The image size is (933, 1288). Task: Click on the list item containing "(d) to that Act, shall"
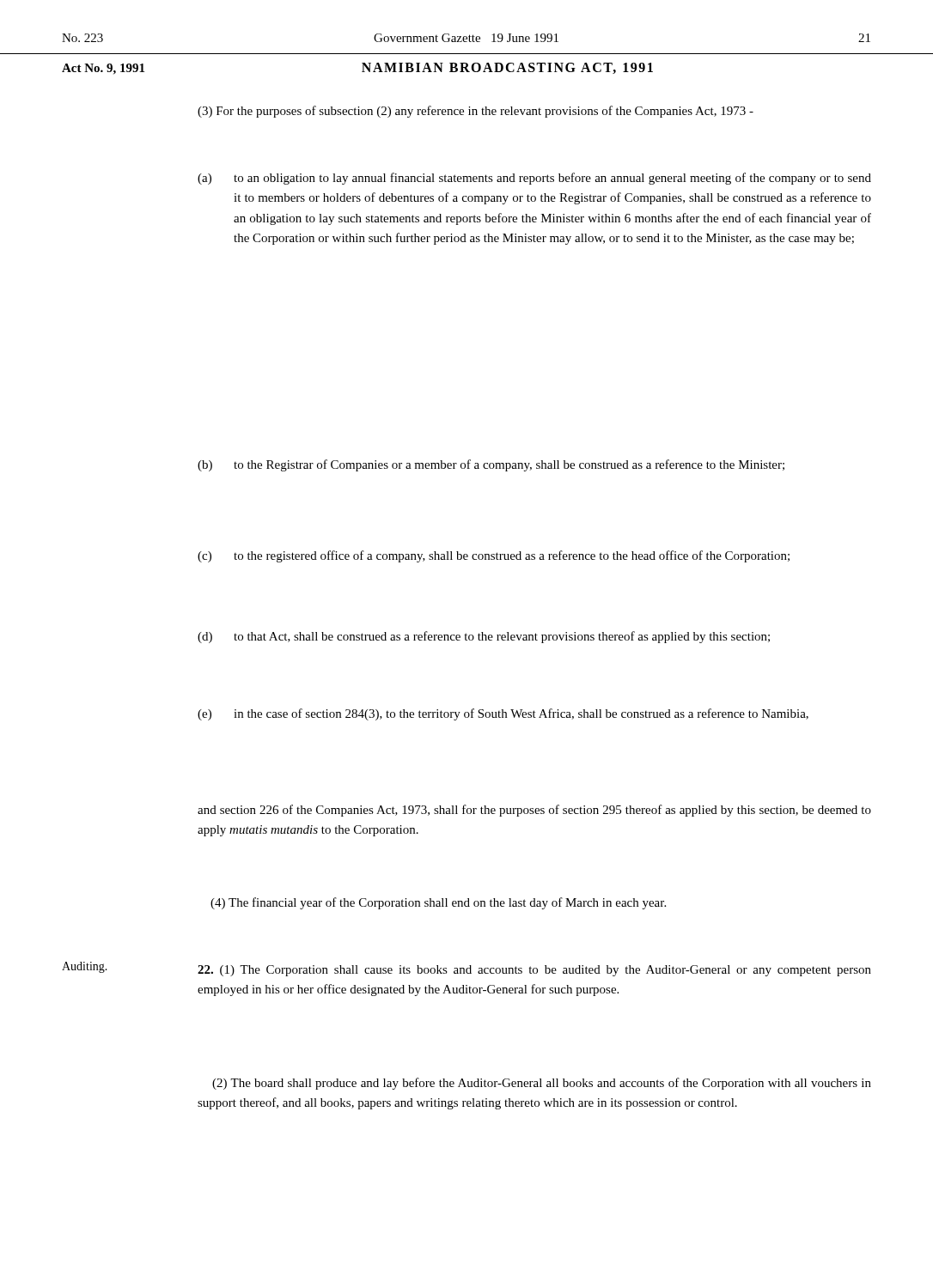pyautogui.click(x=534, y=637)
